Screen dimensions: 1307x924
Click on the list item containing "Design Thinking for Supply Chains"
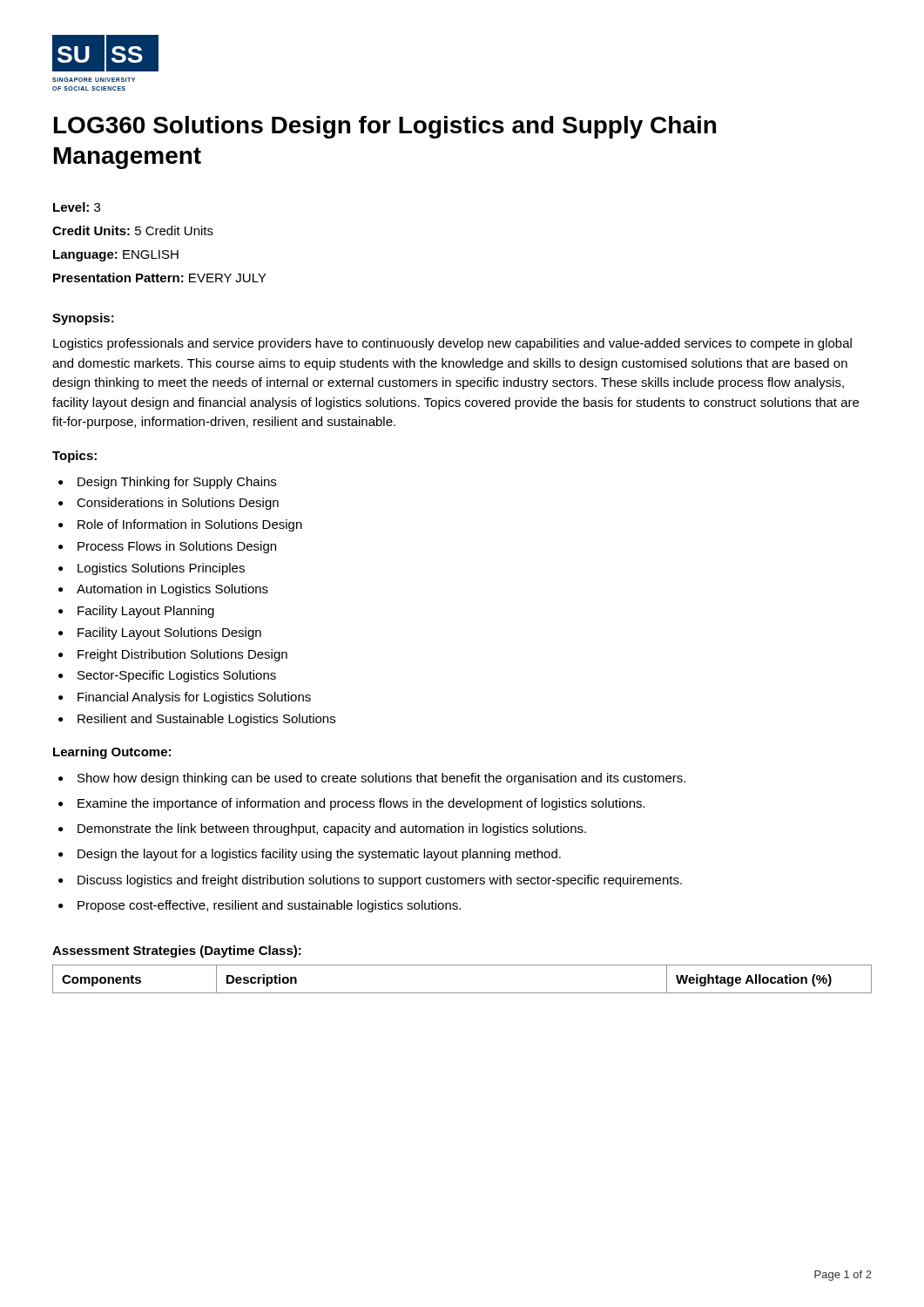click(x=167, y=483)
